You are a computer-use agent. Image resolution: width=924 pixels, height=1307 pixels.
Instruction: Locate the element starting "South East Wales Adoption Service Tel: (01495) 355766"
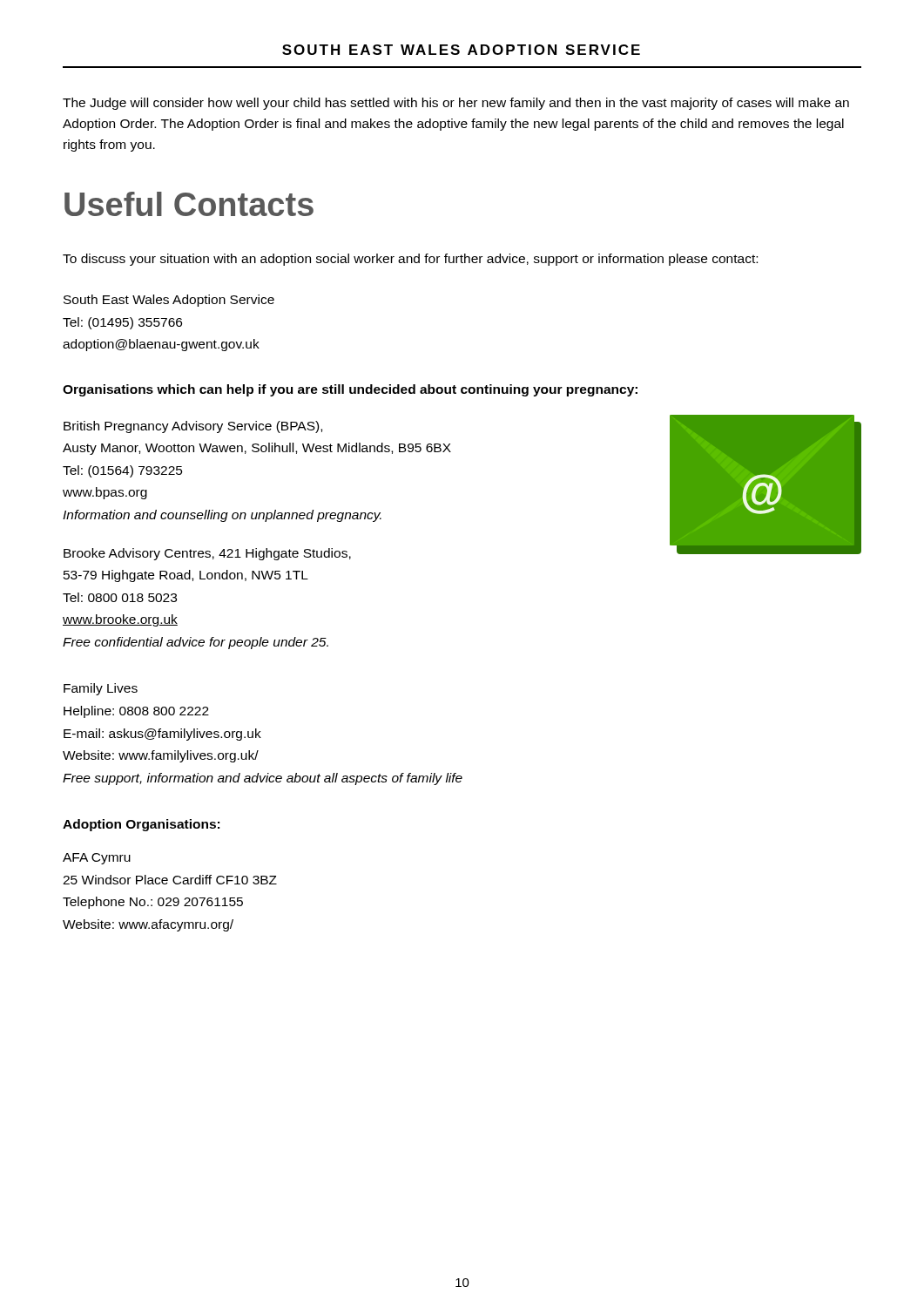tap(169, 322)
